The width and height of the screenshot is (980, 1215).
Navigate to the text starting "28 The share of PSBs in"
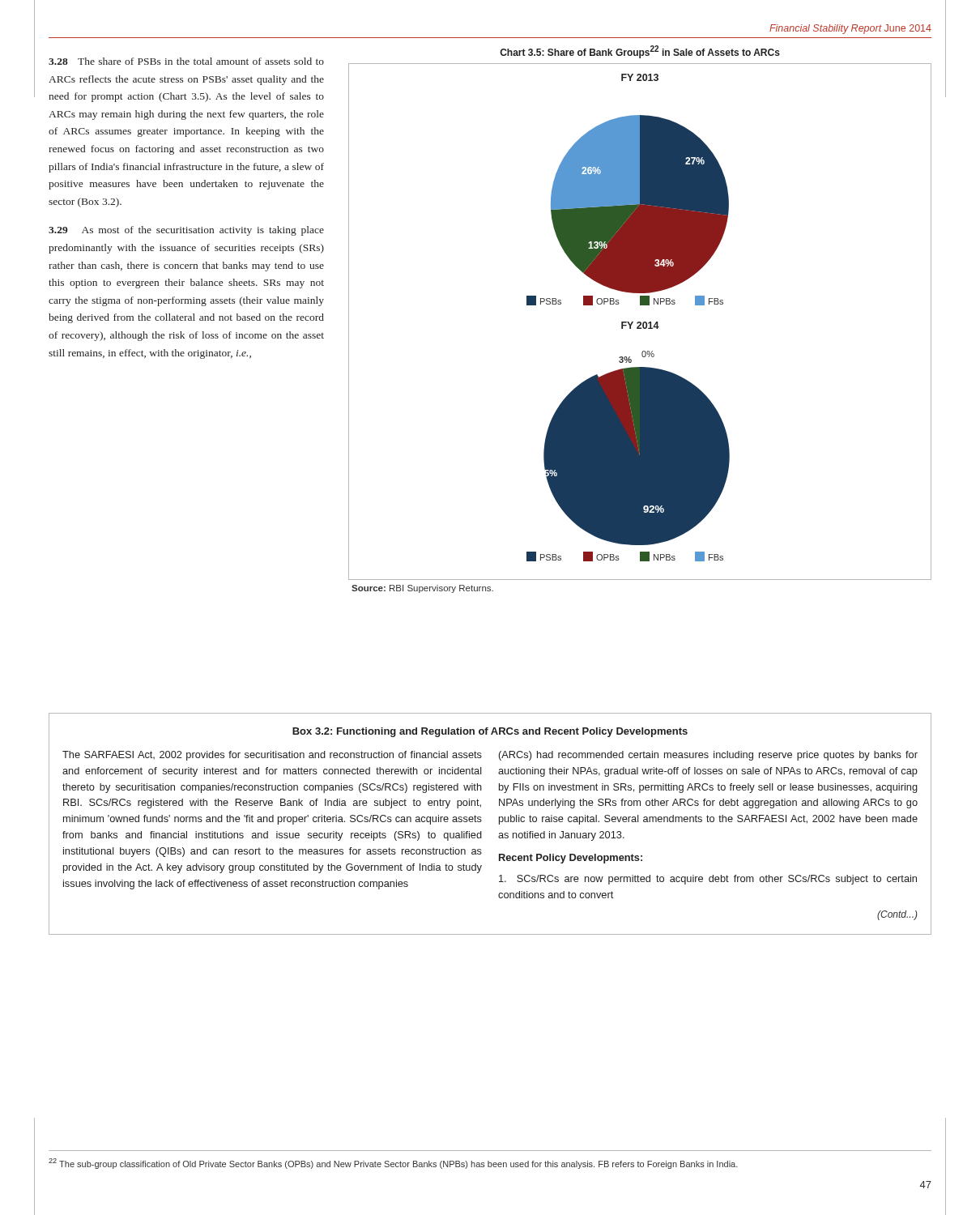tap(186, 131)
